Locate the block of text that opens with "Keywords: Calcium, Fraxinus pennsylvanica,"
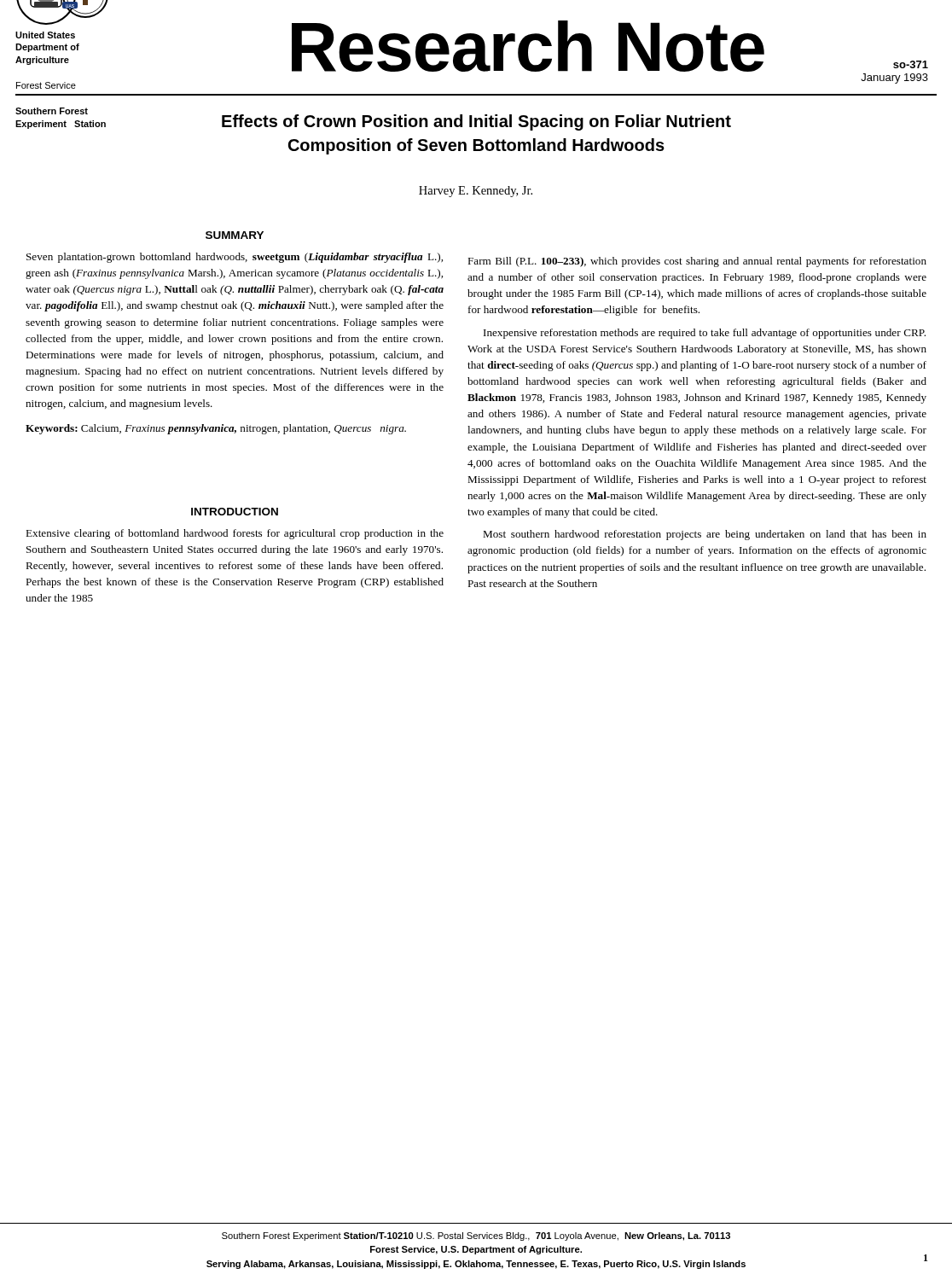Viewport: 952px width, 1280px height. click(216, 428)
